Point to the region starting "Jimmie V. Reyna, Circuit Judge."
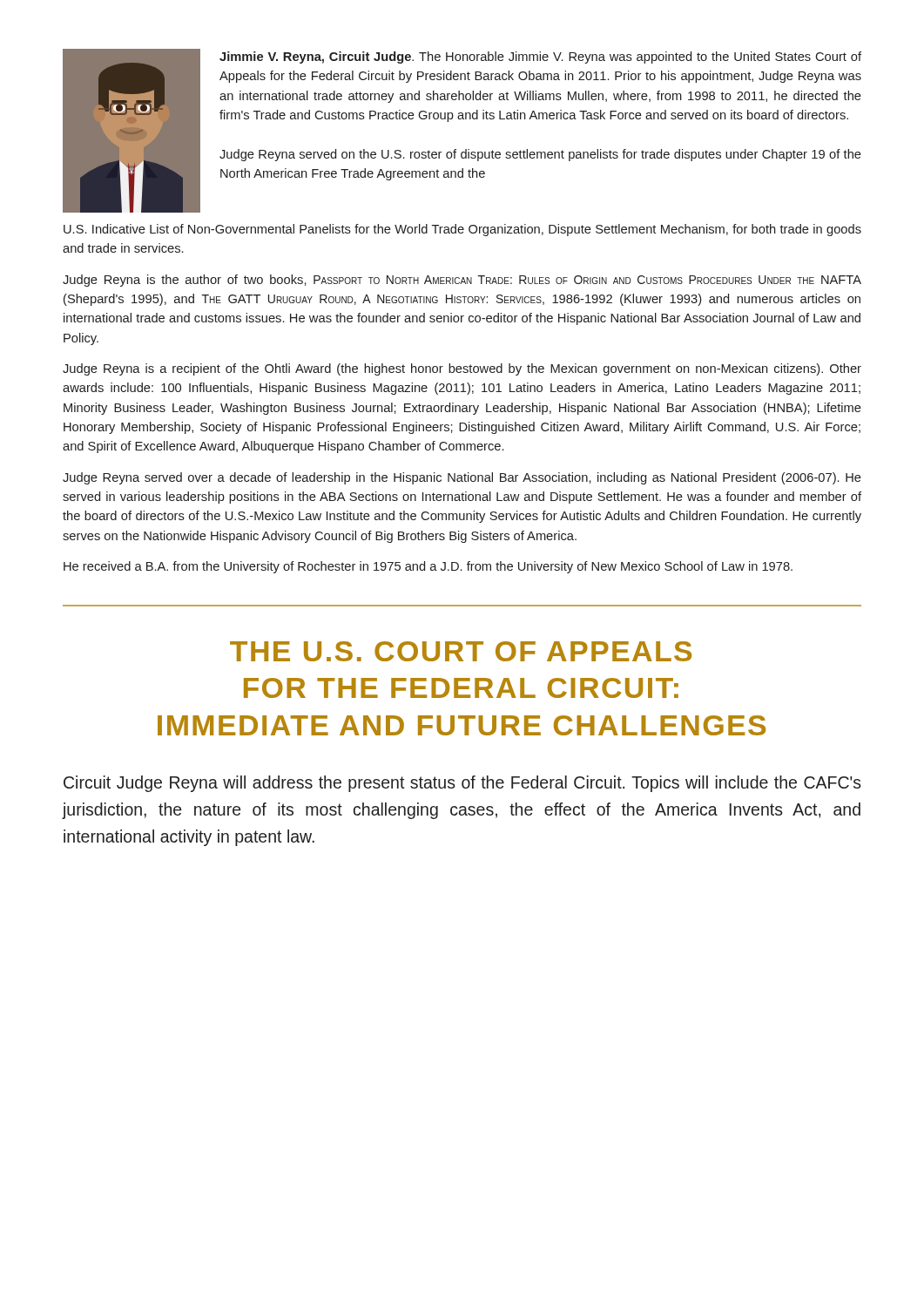The height and width of the screenshot is (1307, 924). point(540,115)
